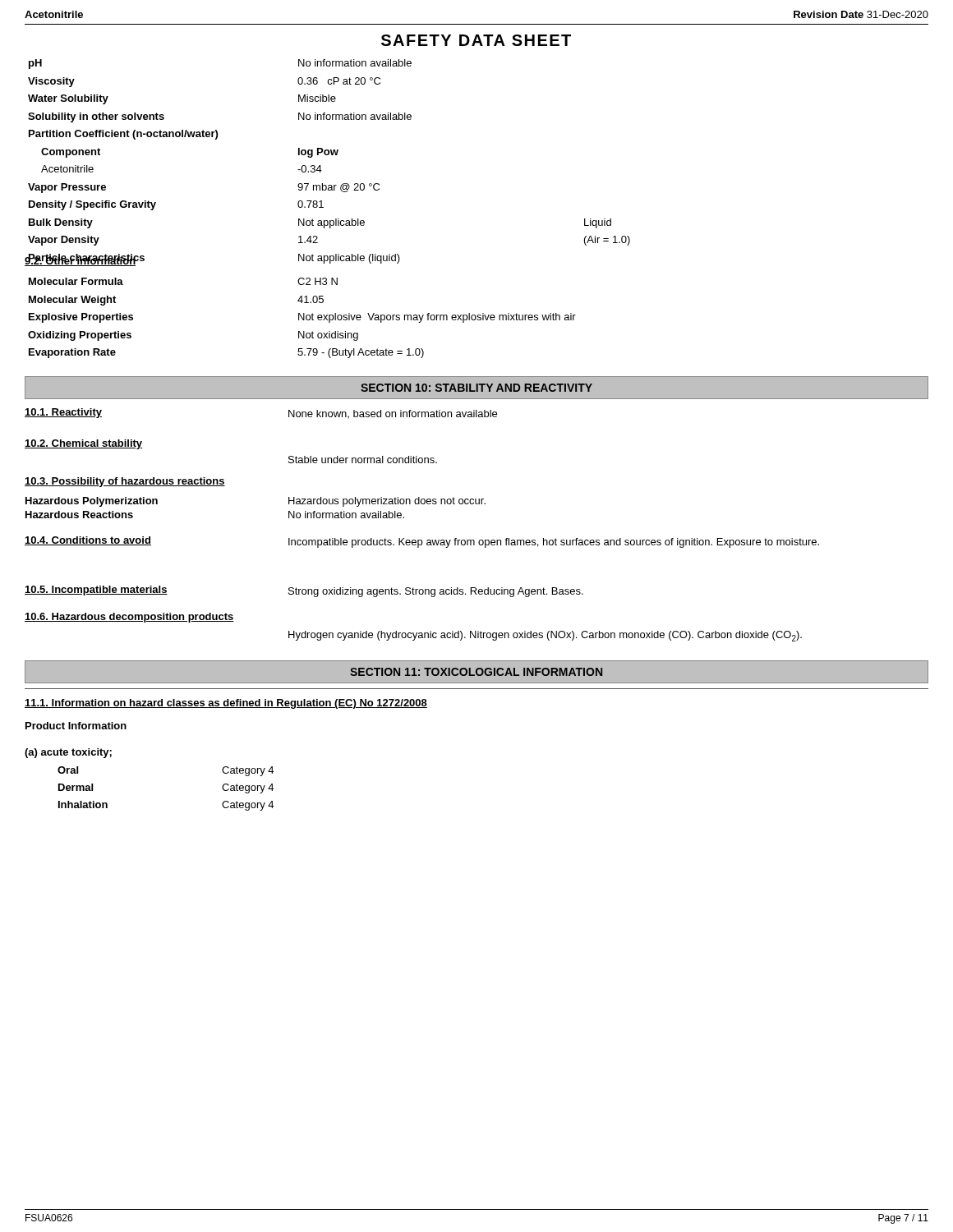Find the section header with the text "10.2. Chemical stability"
Viewport: 953px width, 1232px height.
pos(83,443)
